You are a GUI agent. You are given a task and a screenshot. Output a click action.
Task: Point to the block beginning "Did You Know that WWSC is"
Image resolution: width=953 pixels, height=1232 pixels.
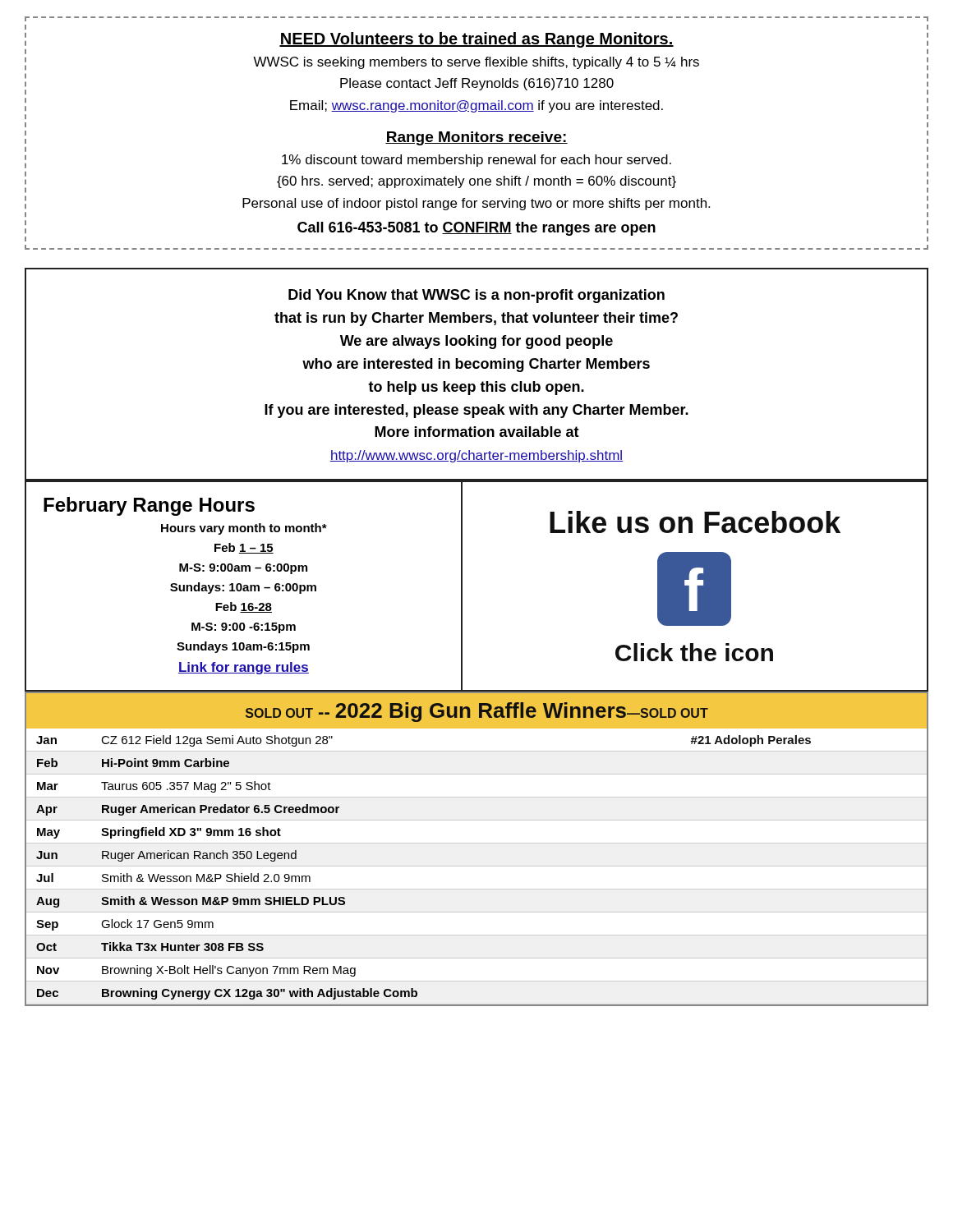(476, 375)
